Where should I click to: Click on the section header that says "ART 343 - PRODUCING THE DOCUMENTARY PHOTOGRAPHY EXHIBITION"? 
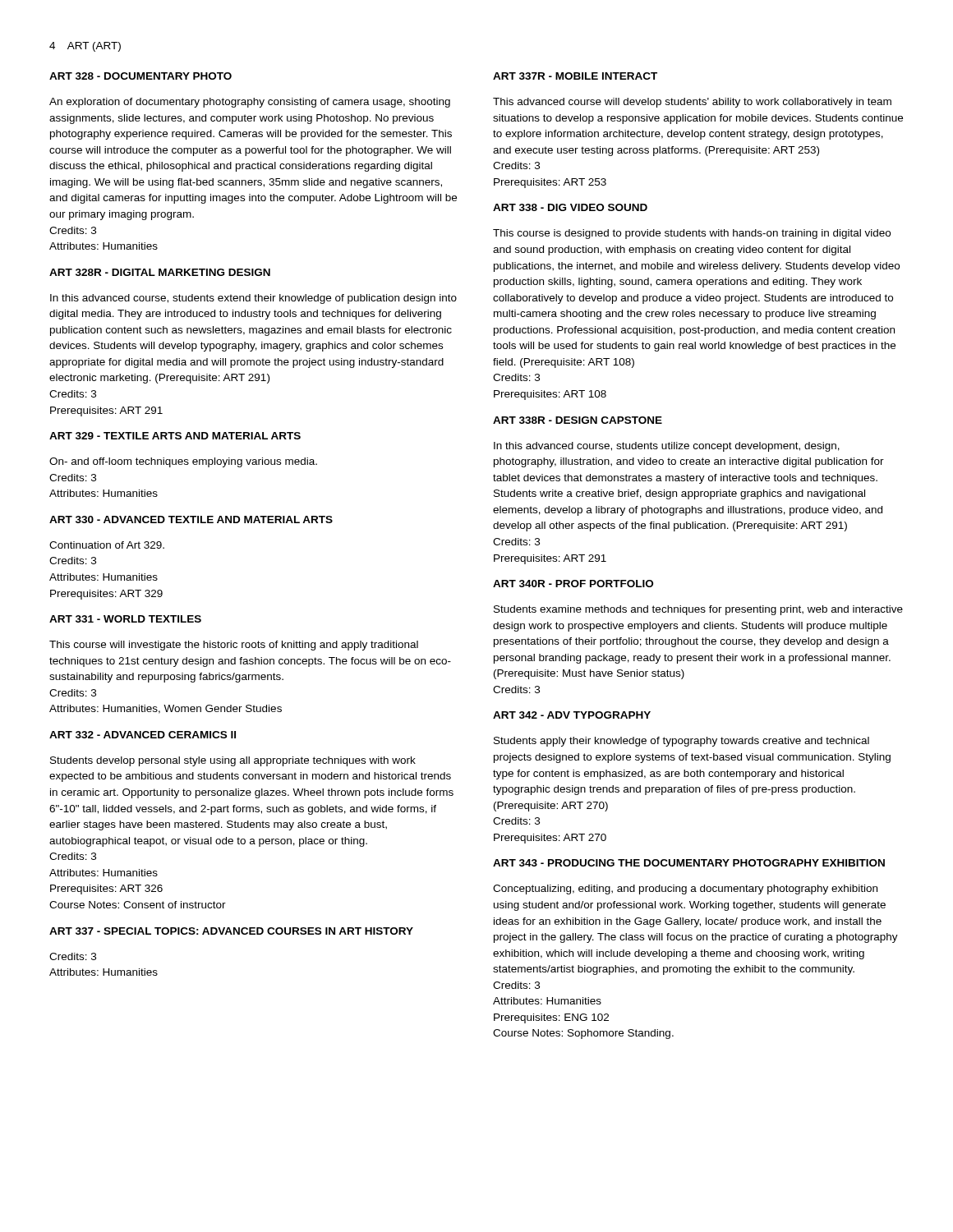pyautogui.click(x=698, y=863)
